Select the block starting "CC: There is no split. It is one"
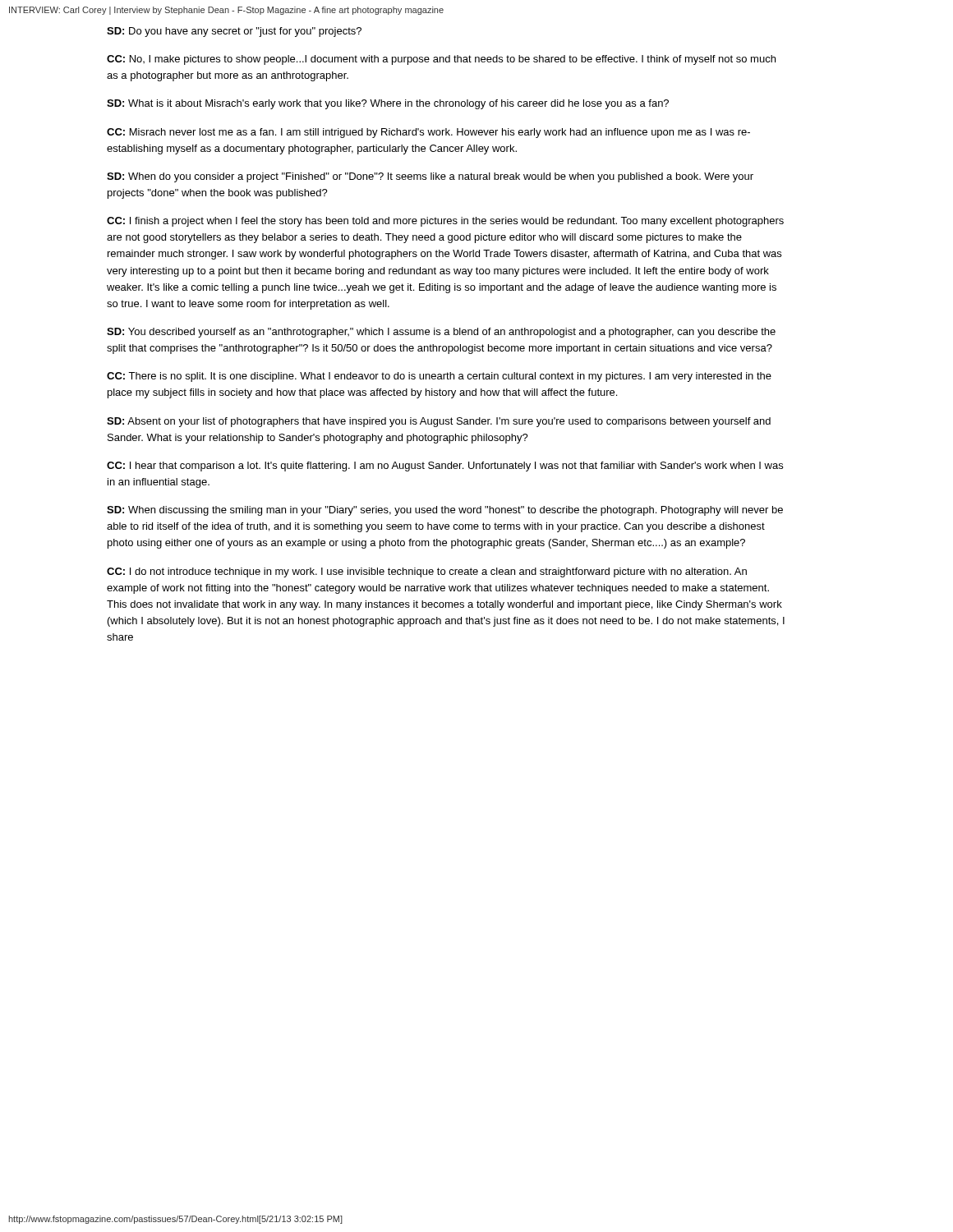 (439, 384)
